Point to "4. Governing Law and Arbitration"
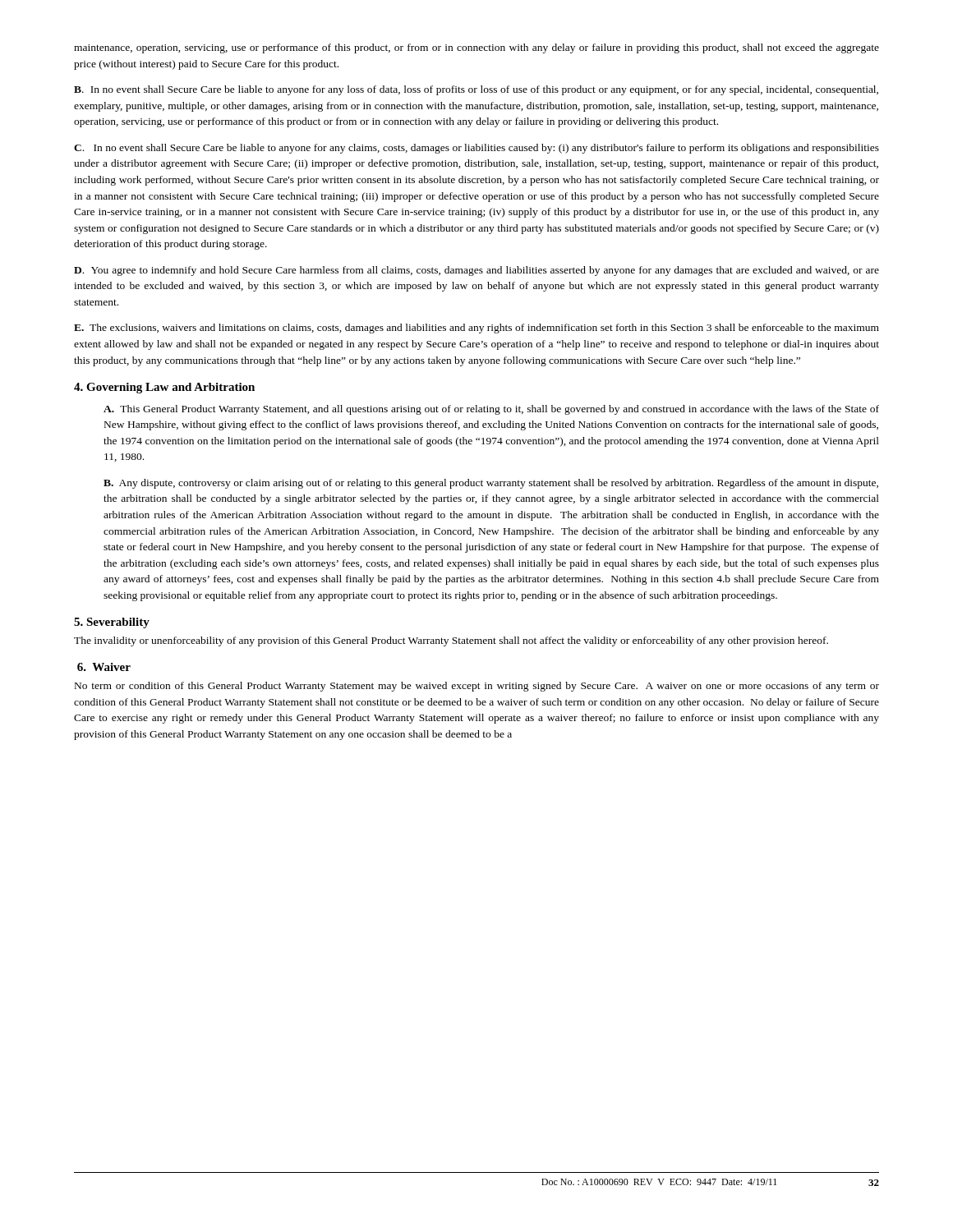The height and width of the screenshot is (1232, 953). click(164, 388)
